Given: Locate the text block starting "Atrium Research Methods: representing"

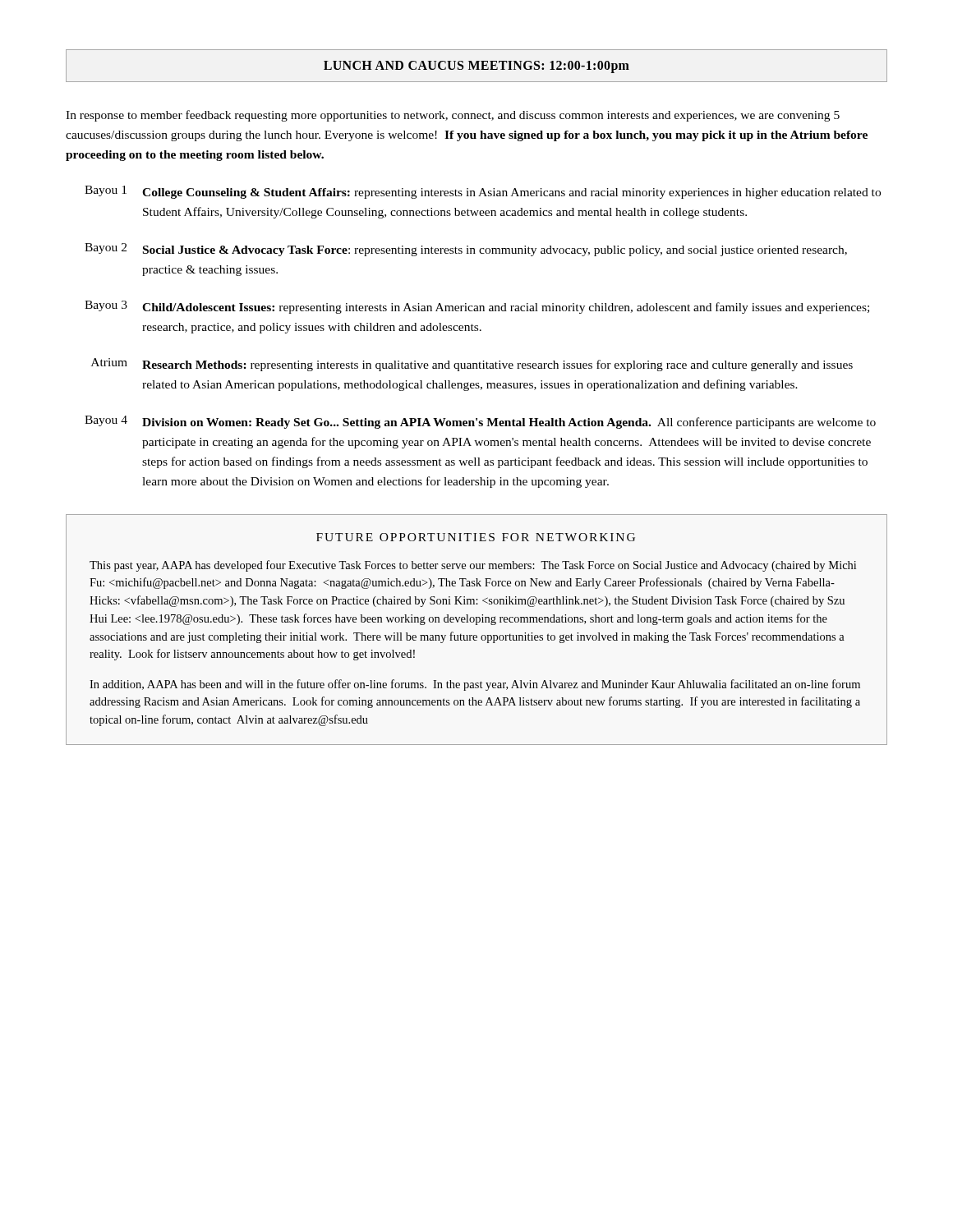Looking at the screenshot, I should [476, 375].
